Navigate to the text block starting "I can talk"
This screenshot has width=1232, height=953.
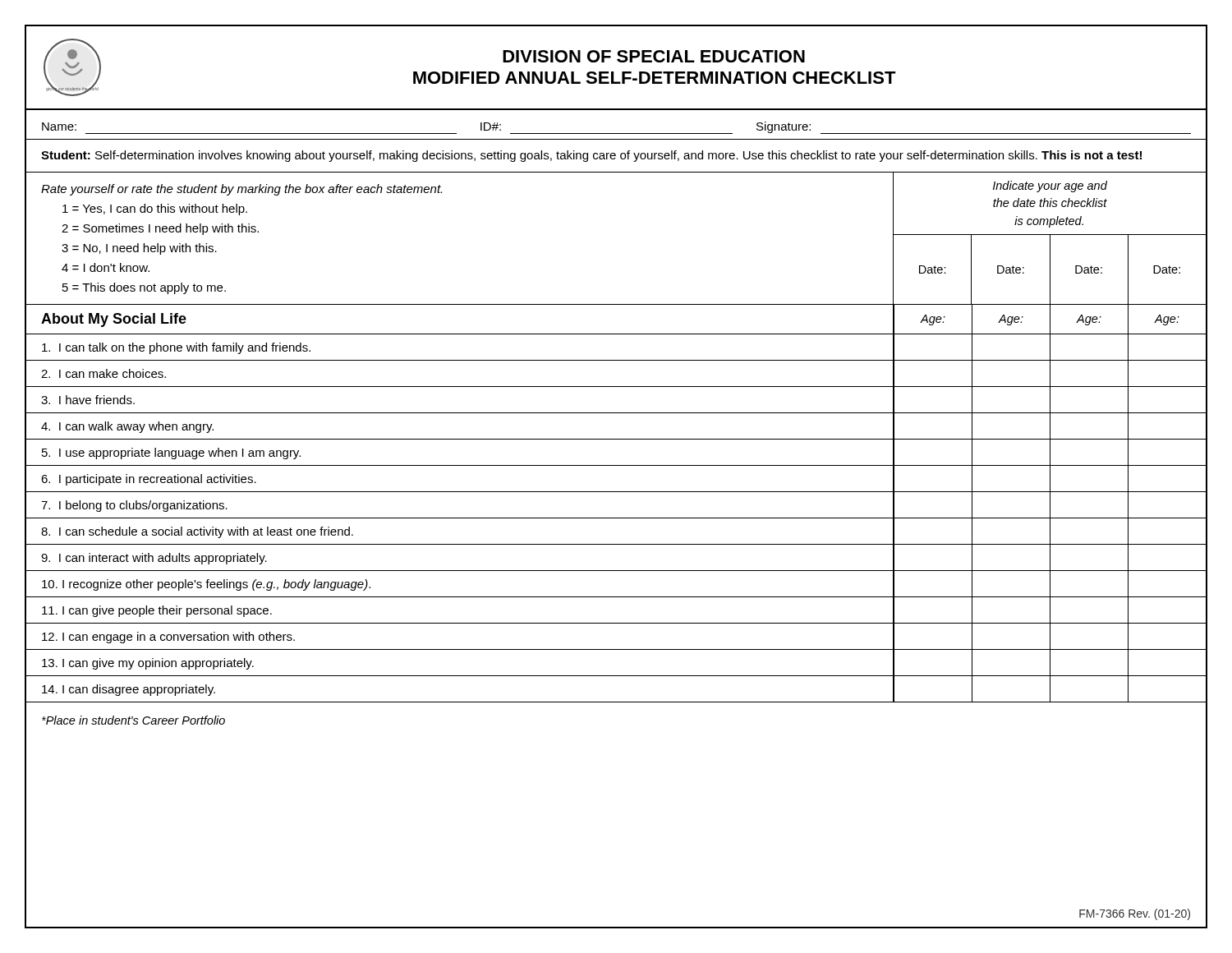click(x=176, y=347)
